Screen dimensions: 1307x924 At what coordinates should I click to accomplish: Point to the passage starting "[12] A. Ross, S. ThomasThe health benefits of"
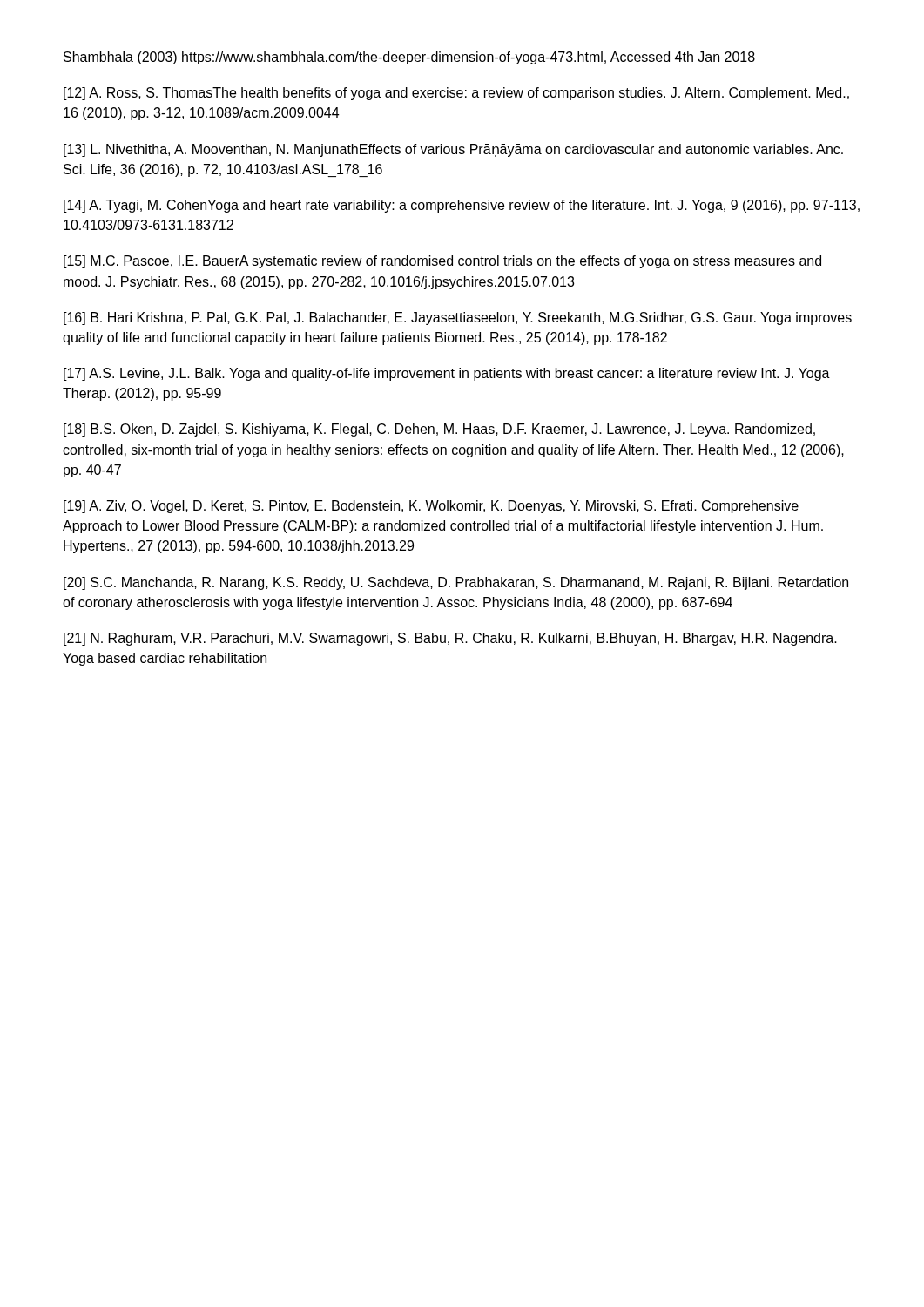point(456,103)
